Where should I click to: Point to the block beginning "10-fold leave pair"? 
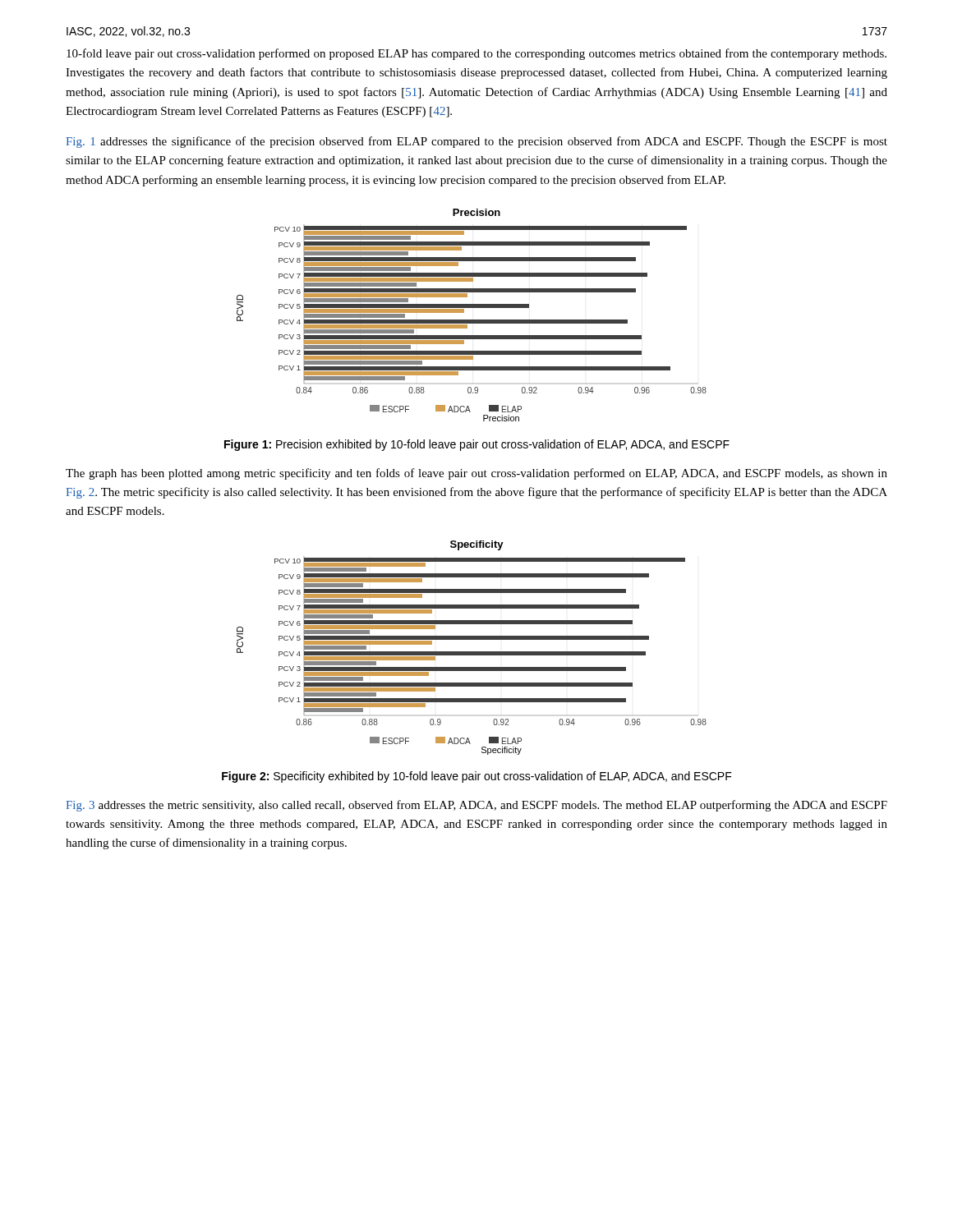coord(476,83)
